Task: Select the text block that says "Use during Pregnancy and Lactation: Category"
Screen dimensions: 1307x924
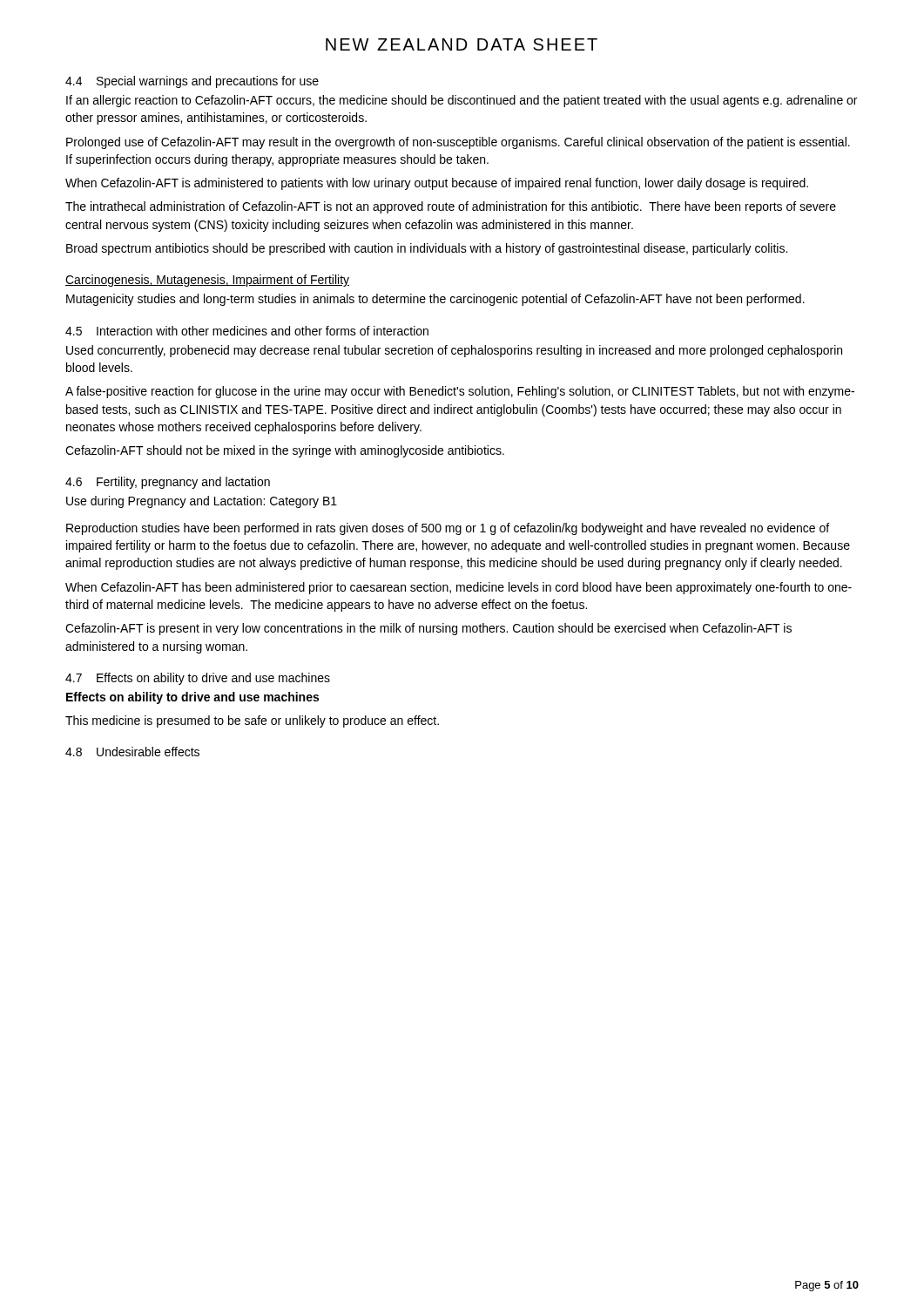Action: [201, 501]
